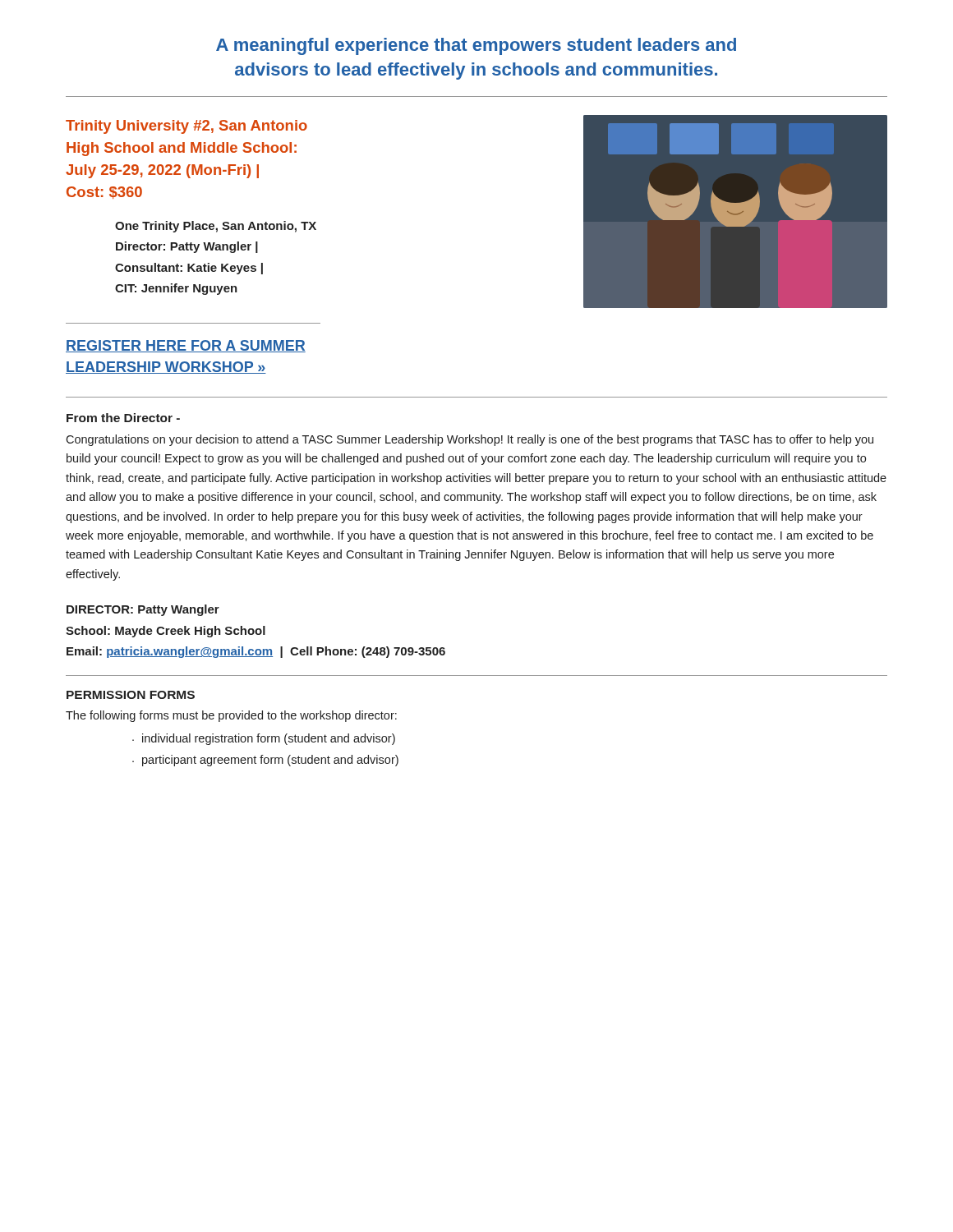953x1232 pixels.
Task: Find the text block starting "Congratulations on your decision to attend a"
Action: click(x=476, y=507)
